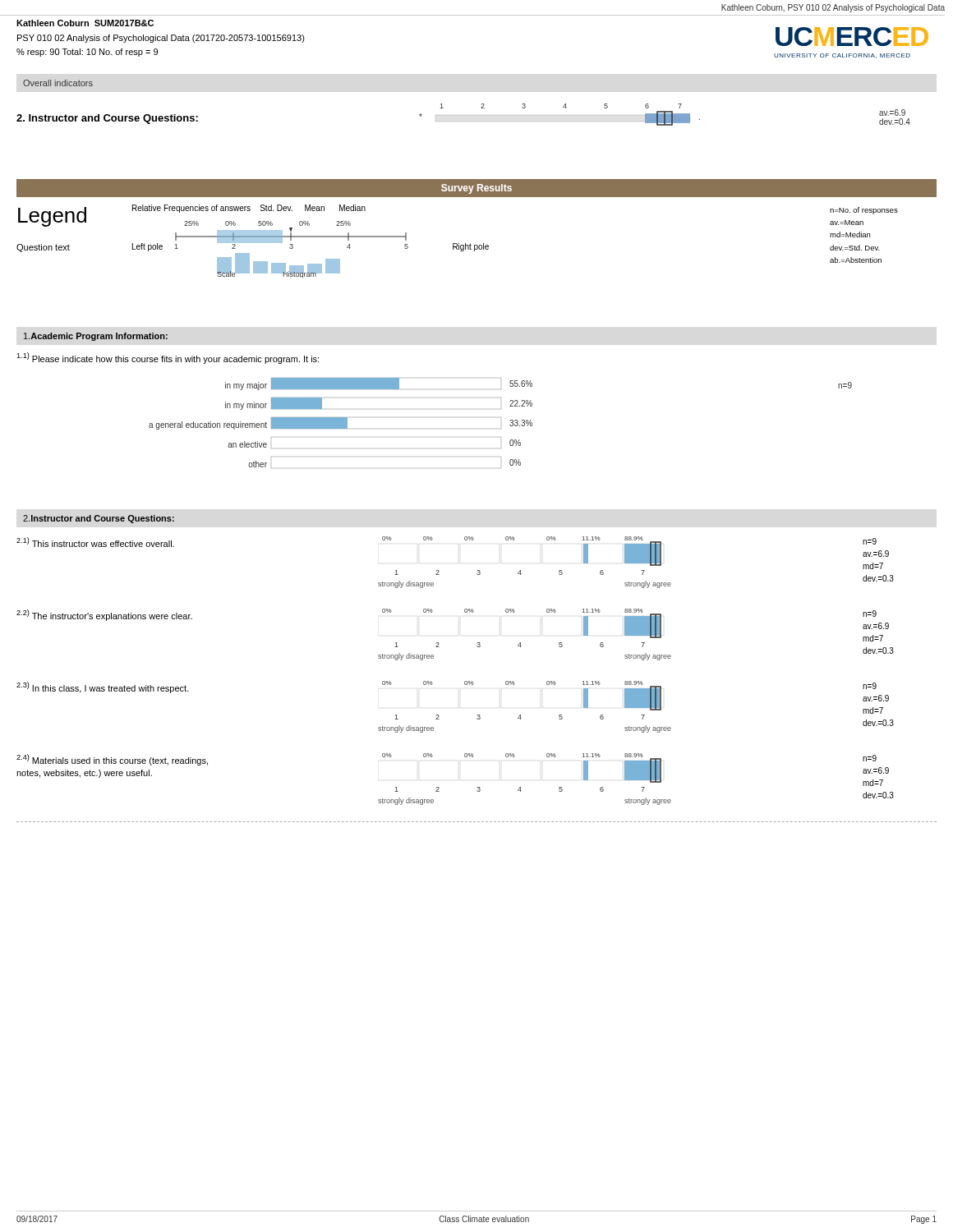
Task: Find the section header that says "Overall indicators"
Action: [x=58, y=83]
